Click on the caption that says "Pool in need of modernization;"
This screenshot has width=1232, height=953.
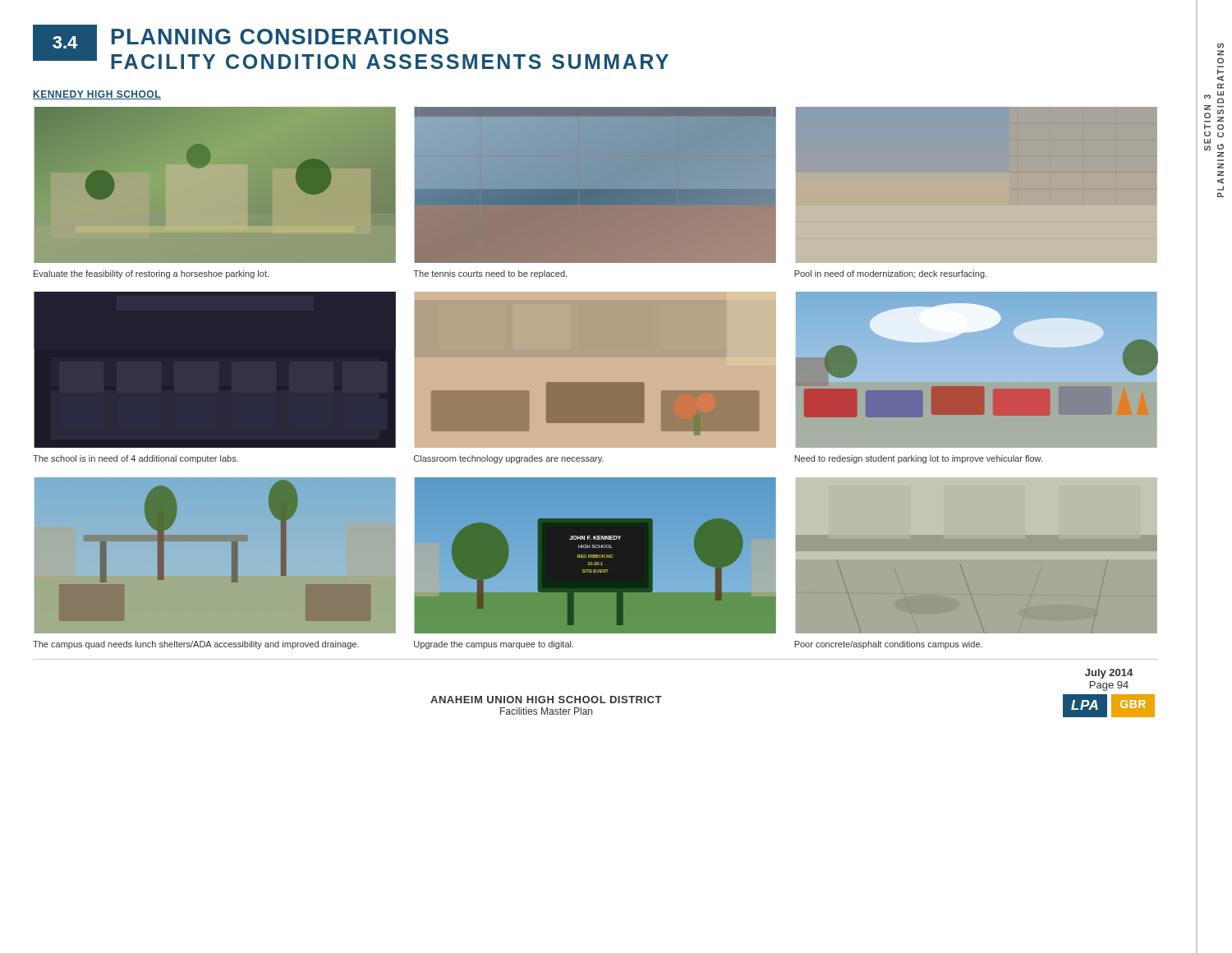point(891,273)
